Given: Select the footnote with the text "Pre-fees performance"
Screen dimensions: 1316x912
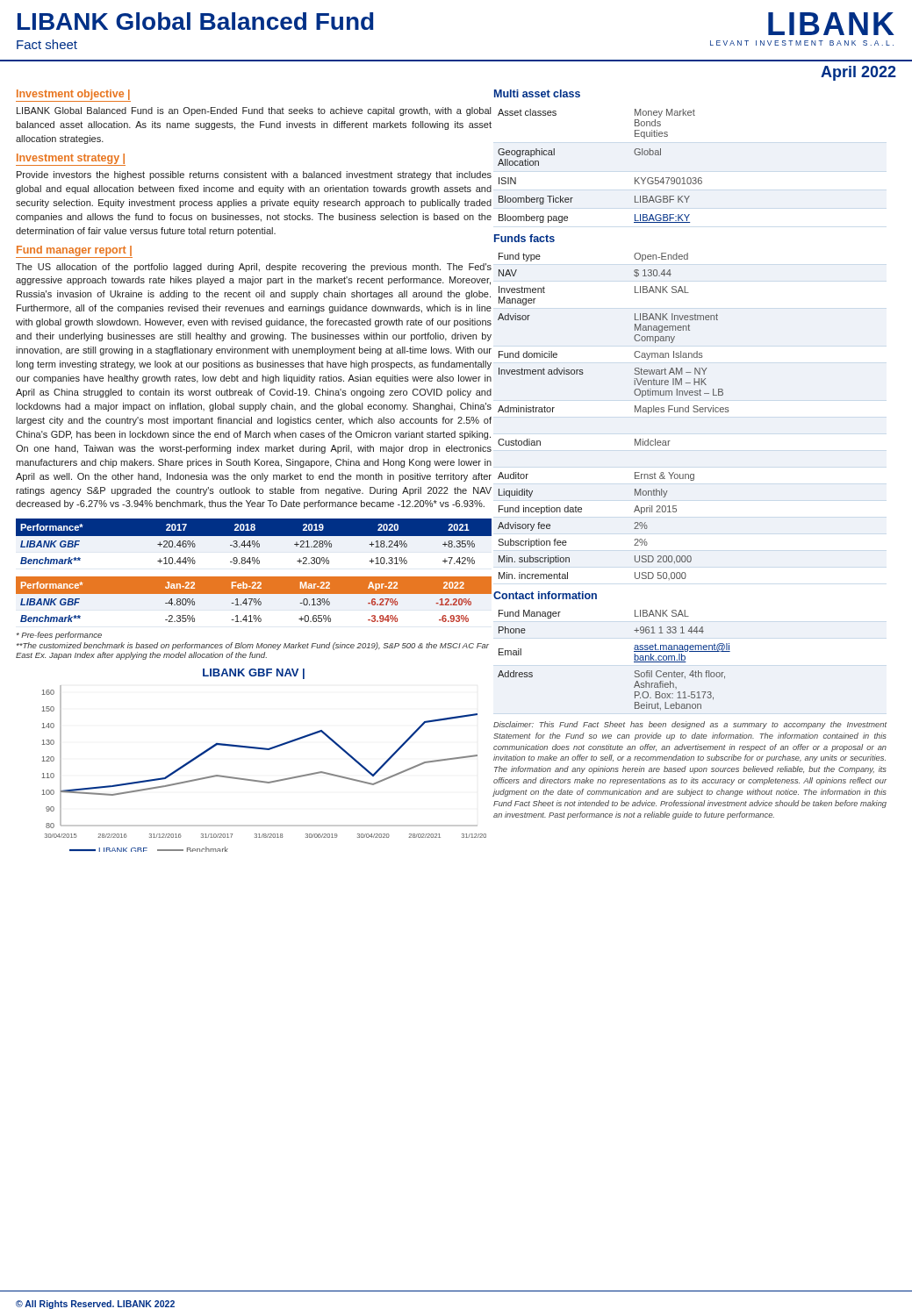Looking at the screenshot, I should (59, 635).
